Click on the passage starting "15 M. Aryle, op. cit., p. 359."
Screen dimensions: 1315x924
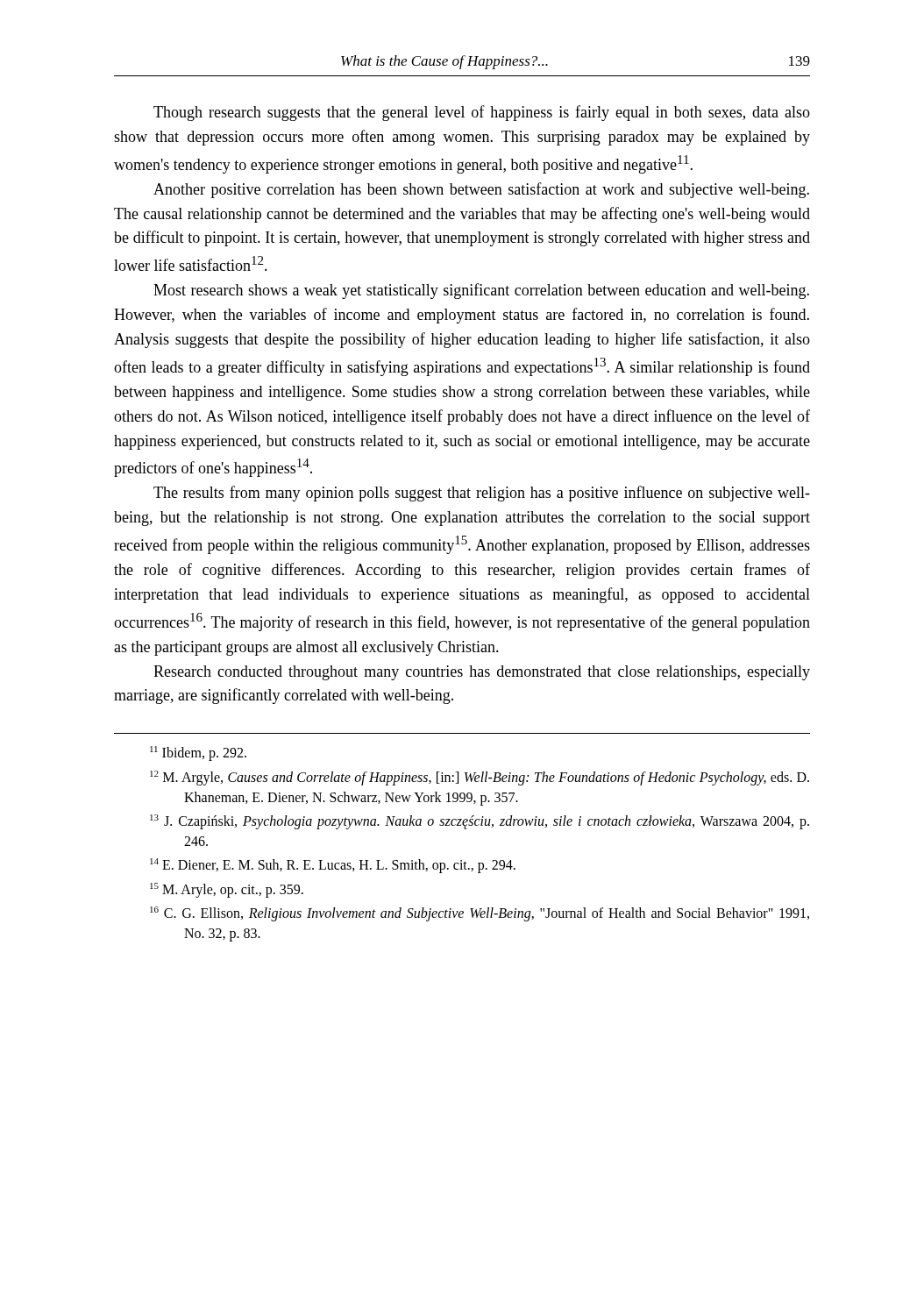pyautogui.click(x=227, y=888)
